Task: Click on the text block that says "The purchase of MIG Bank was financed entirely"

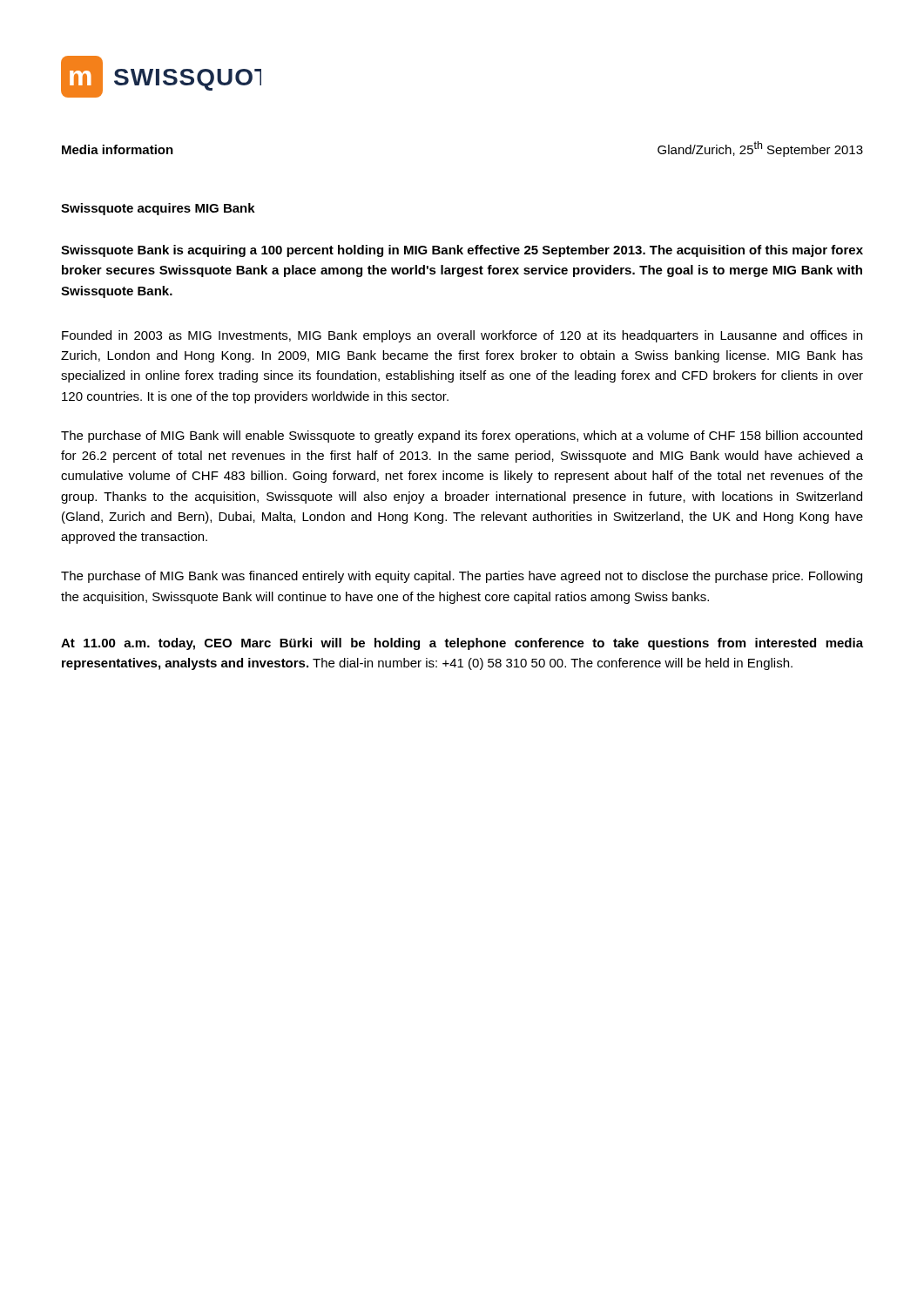Action: pyautogui.click(x=462, y=586)
